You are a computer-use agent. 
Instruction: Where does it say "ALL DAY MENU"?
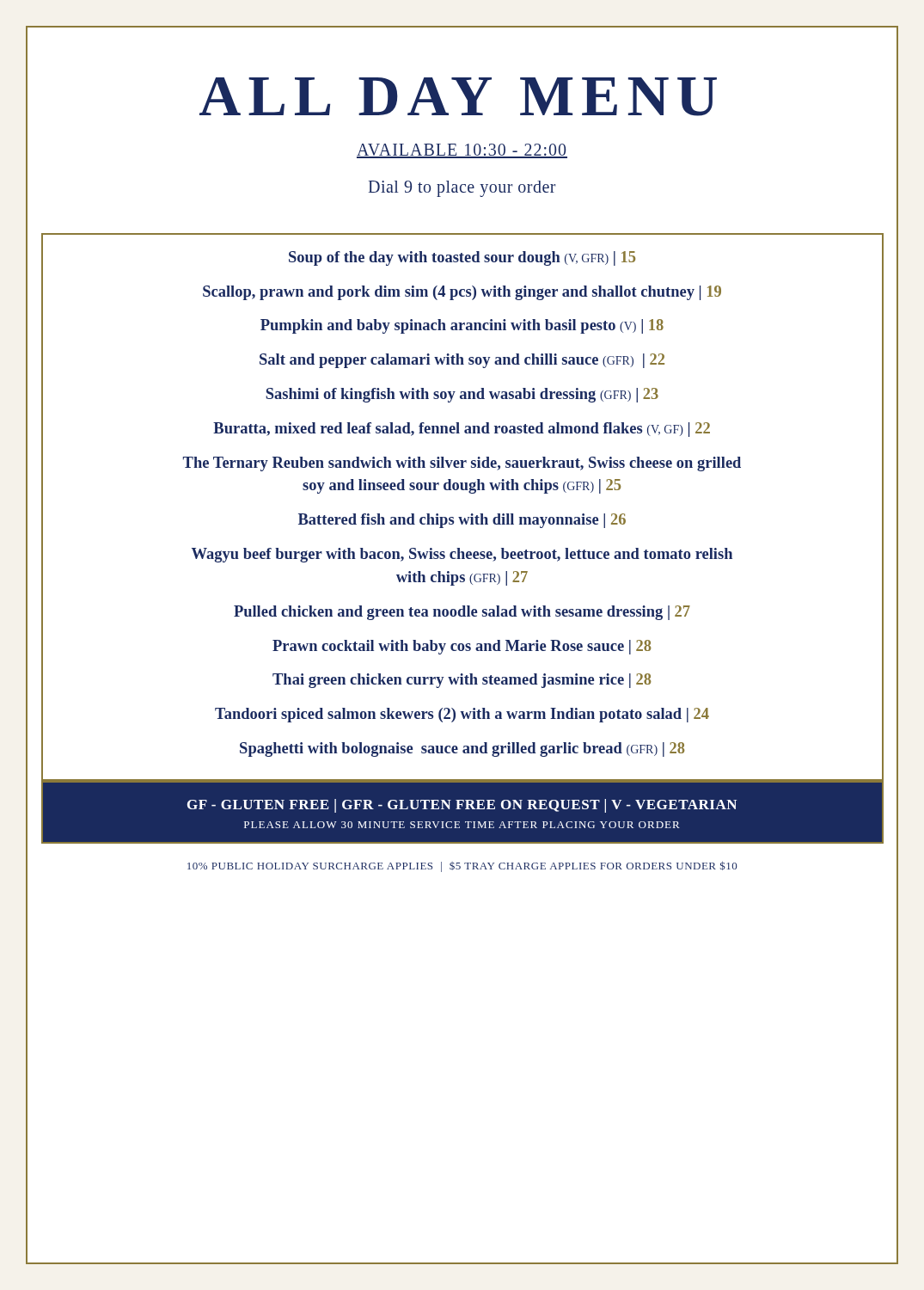(462, 96)
